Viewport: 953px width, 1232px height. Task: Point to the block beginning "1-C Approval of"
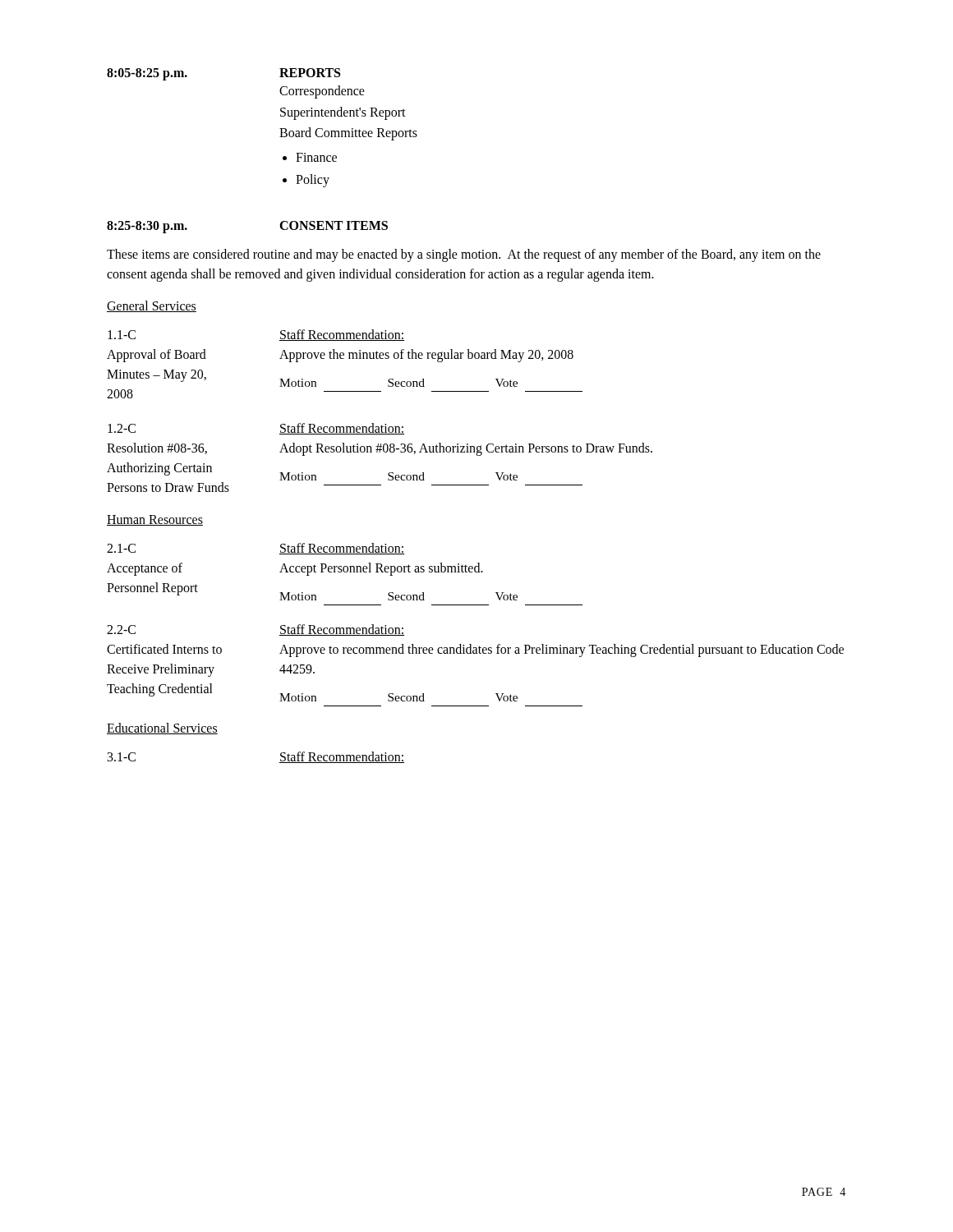157,364
